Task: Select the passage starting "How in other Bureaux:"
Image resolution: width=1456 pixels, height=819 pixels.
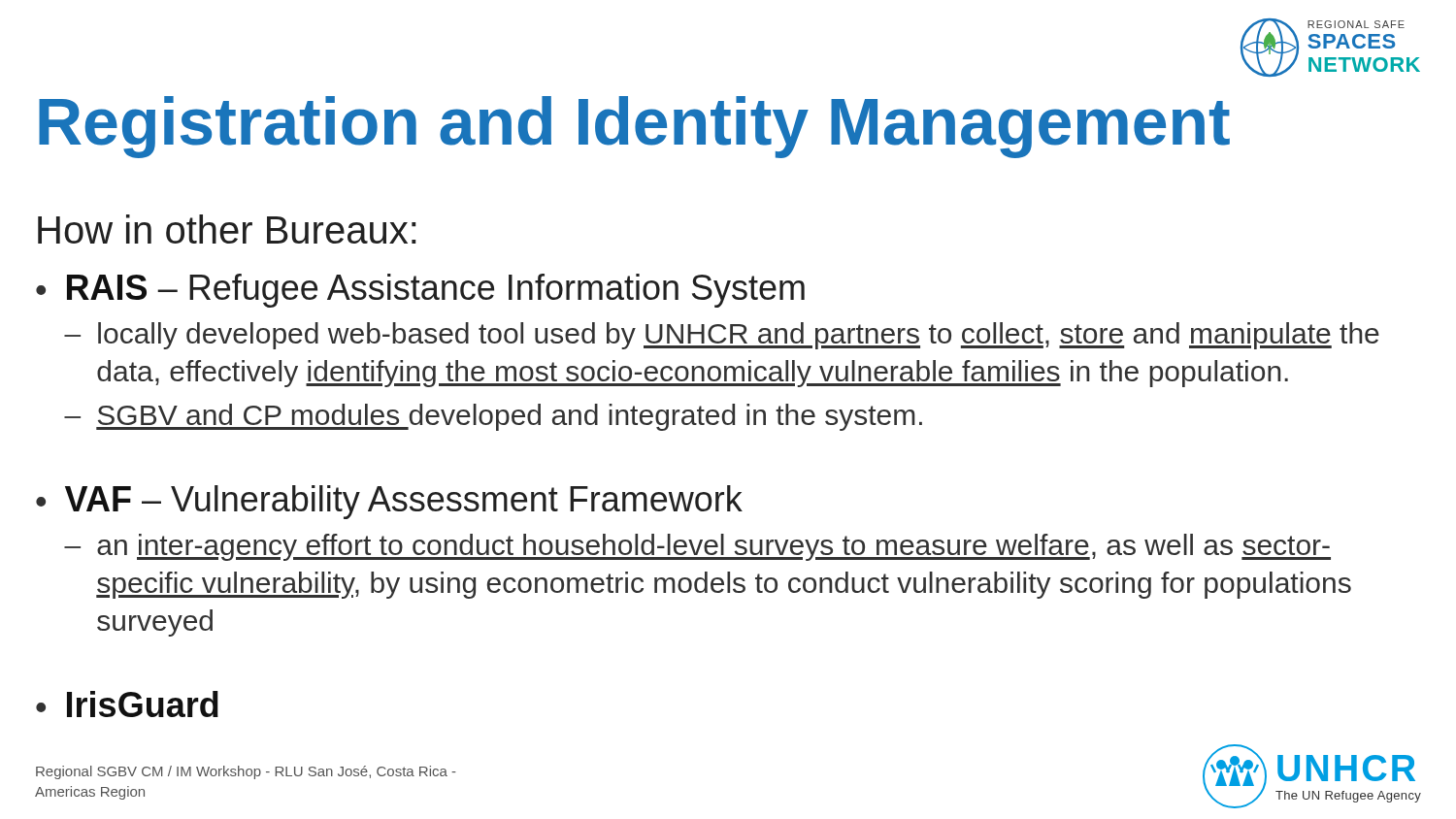Action: 227,230
